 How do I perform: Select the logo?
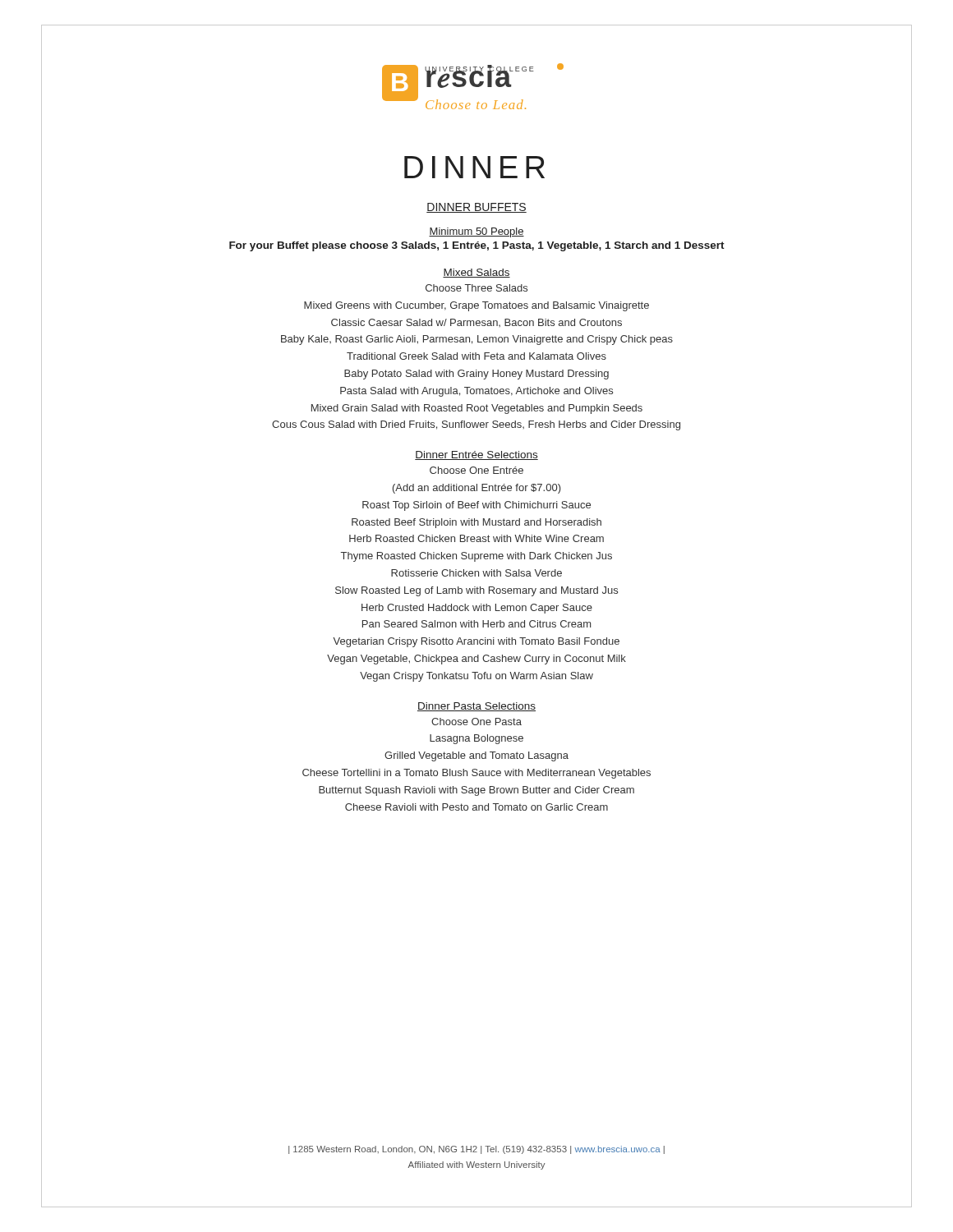point(476,97)
